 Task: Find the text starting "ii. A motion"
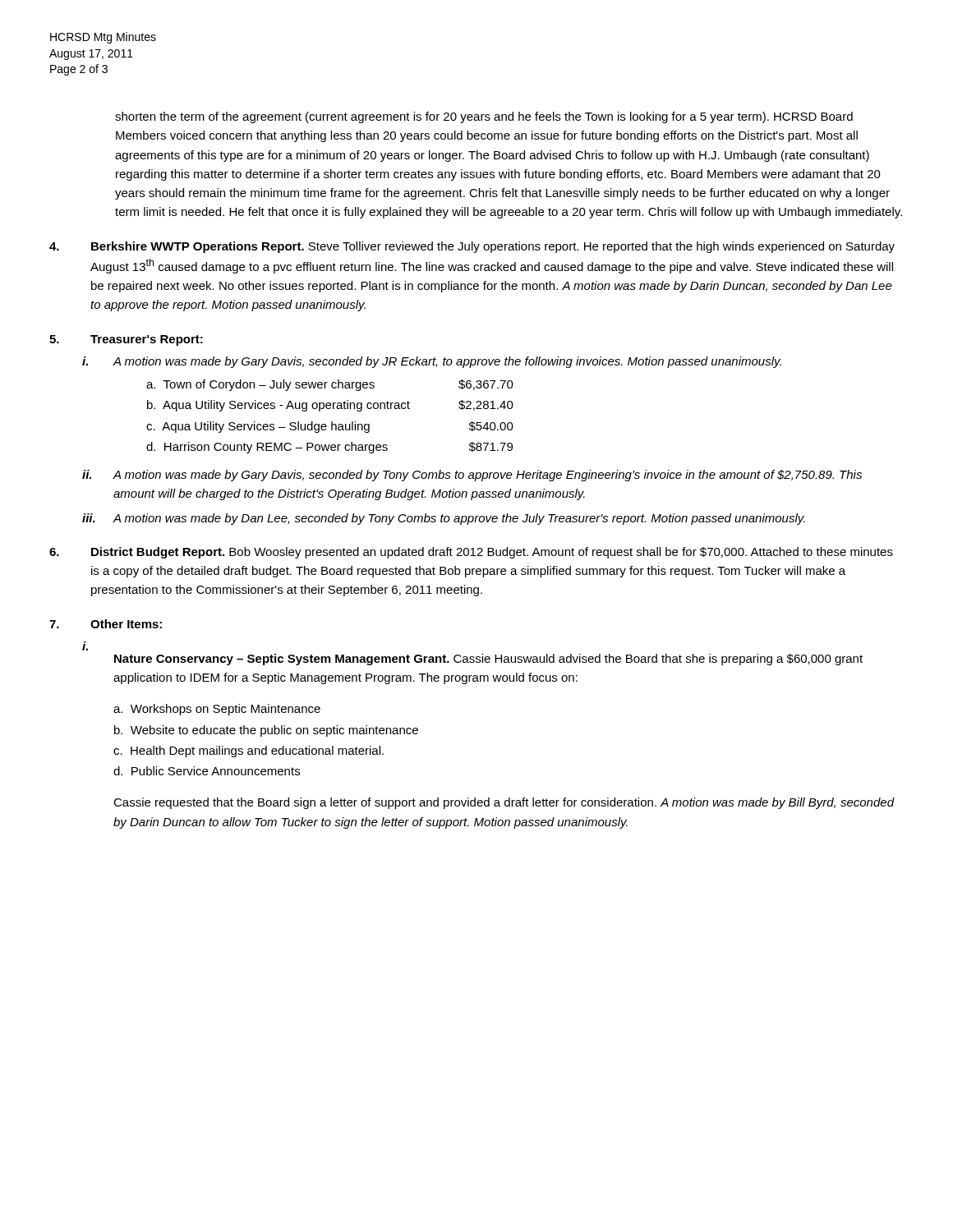493,484
